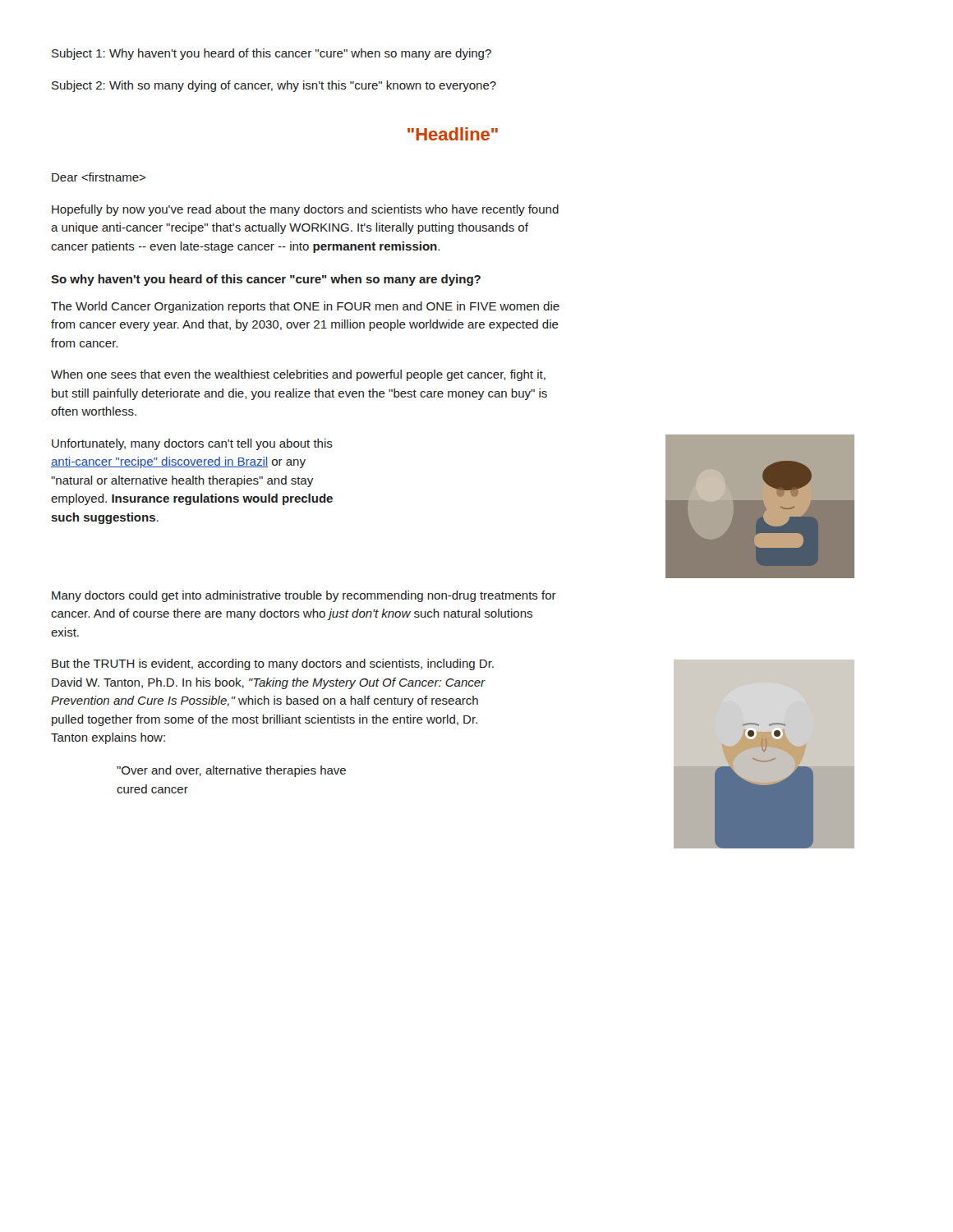This screenshot has height=1232, width=953.
Task: Find the block on this page that starts "Hopefully by now you've read"
Action: point(305,227)
